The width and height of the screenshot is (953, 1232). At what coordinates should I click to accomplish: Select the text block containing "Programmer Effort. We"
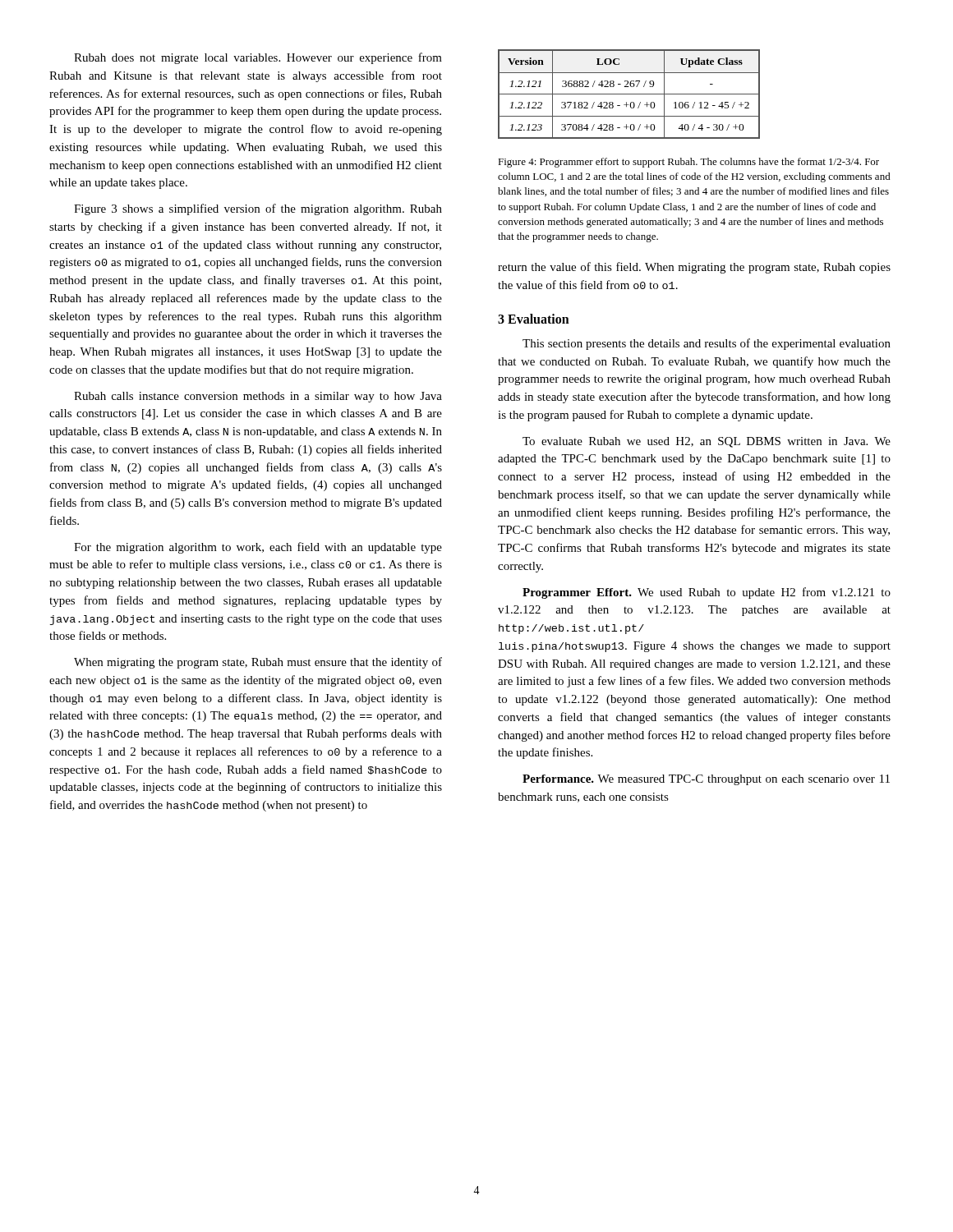tap(694, 673)
